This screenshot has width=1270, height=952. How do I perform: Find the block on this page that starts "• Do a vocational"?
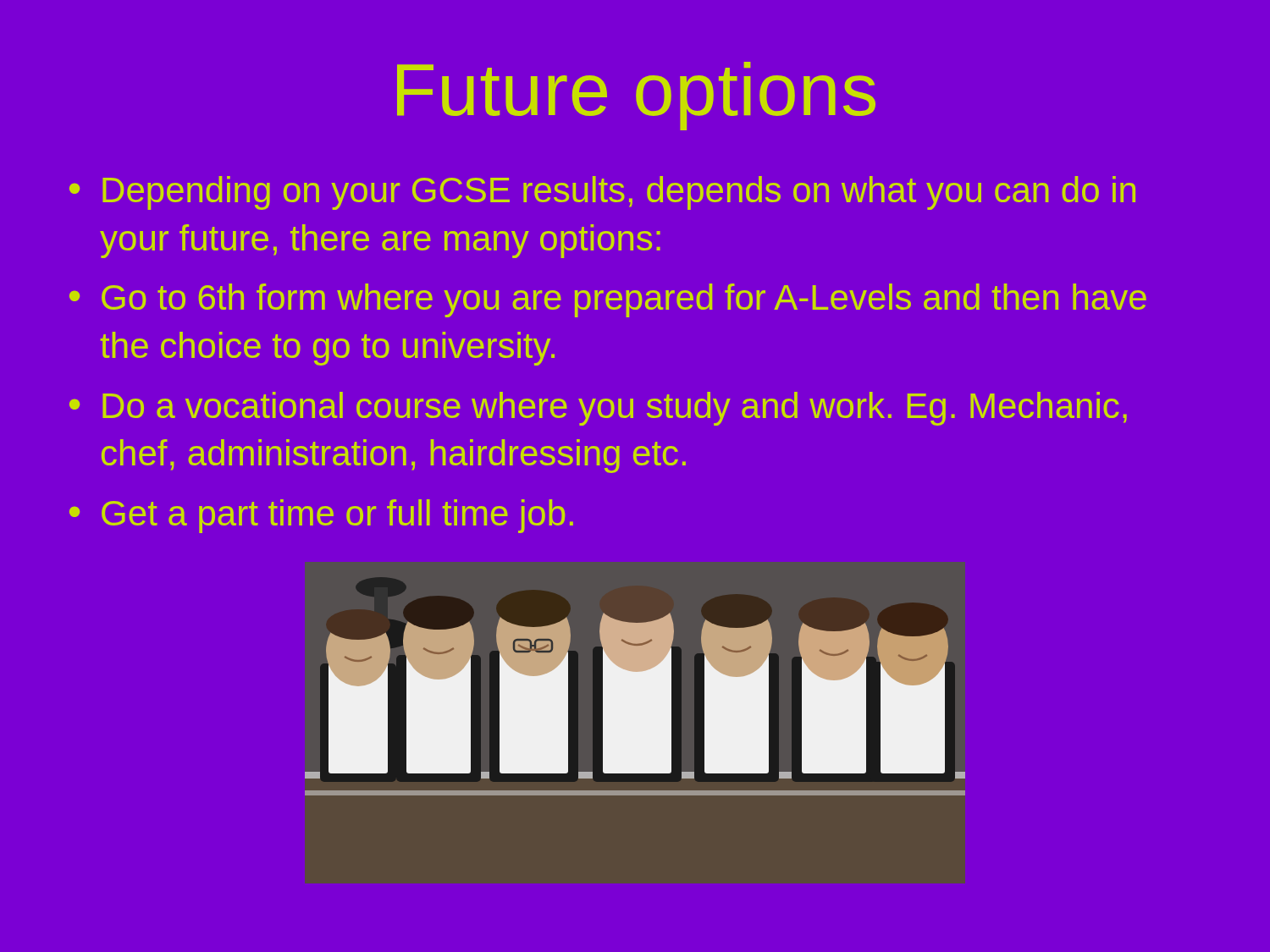pyautogui.click(x=635, y=430)
